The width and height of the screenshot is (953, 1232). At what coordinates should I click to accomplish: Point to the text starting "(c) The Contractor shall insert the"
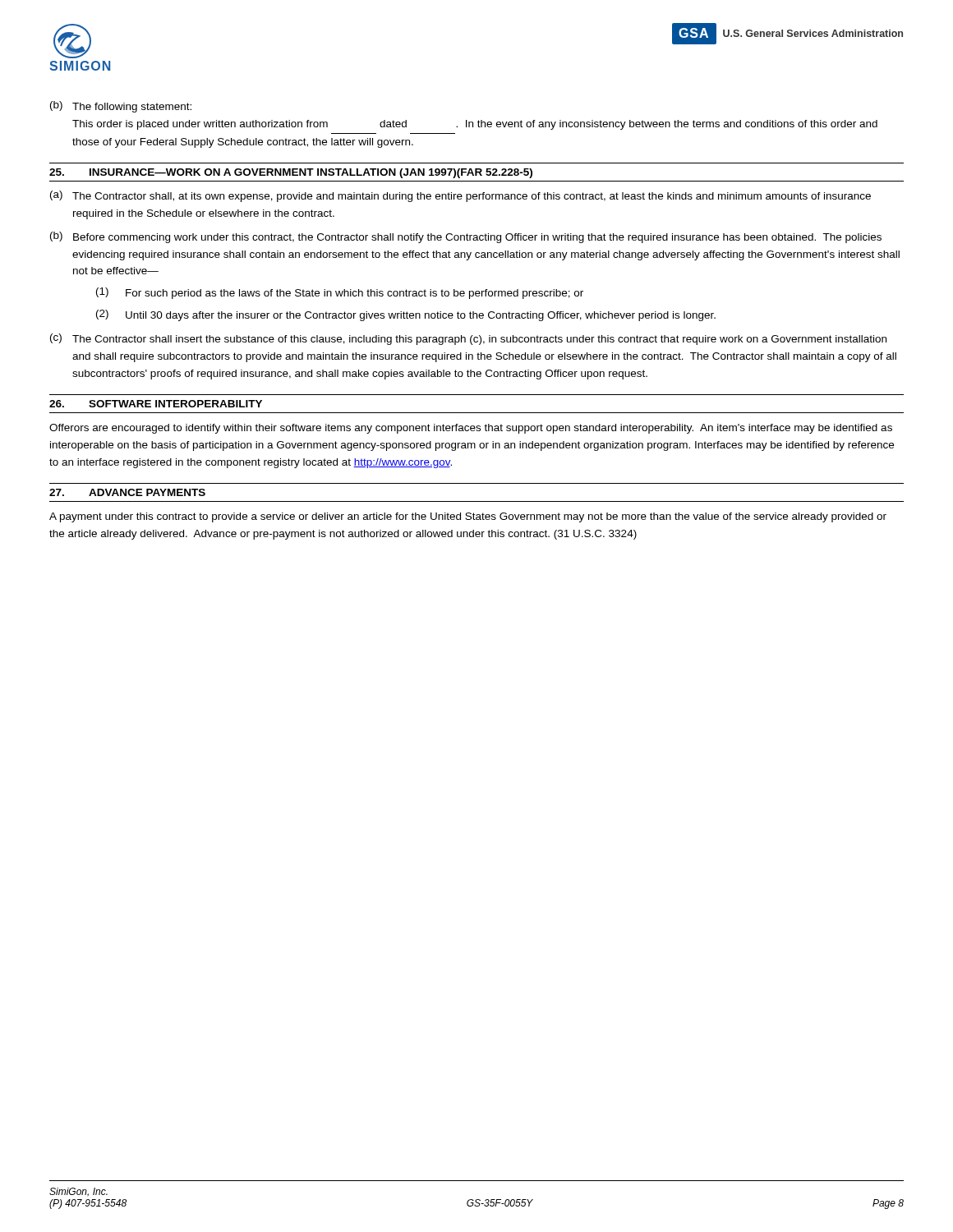(476, 357)
